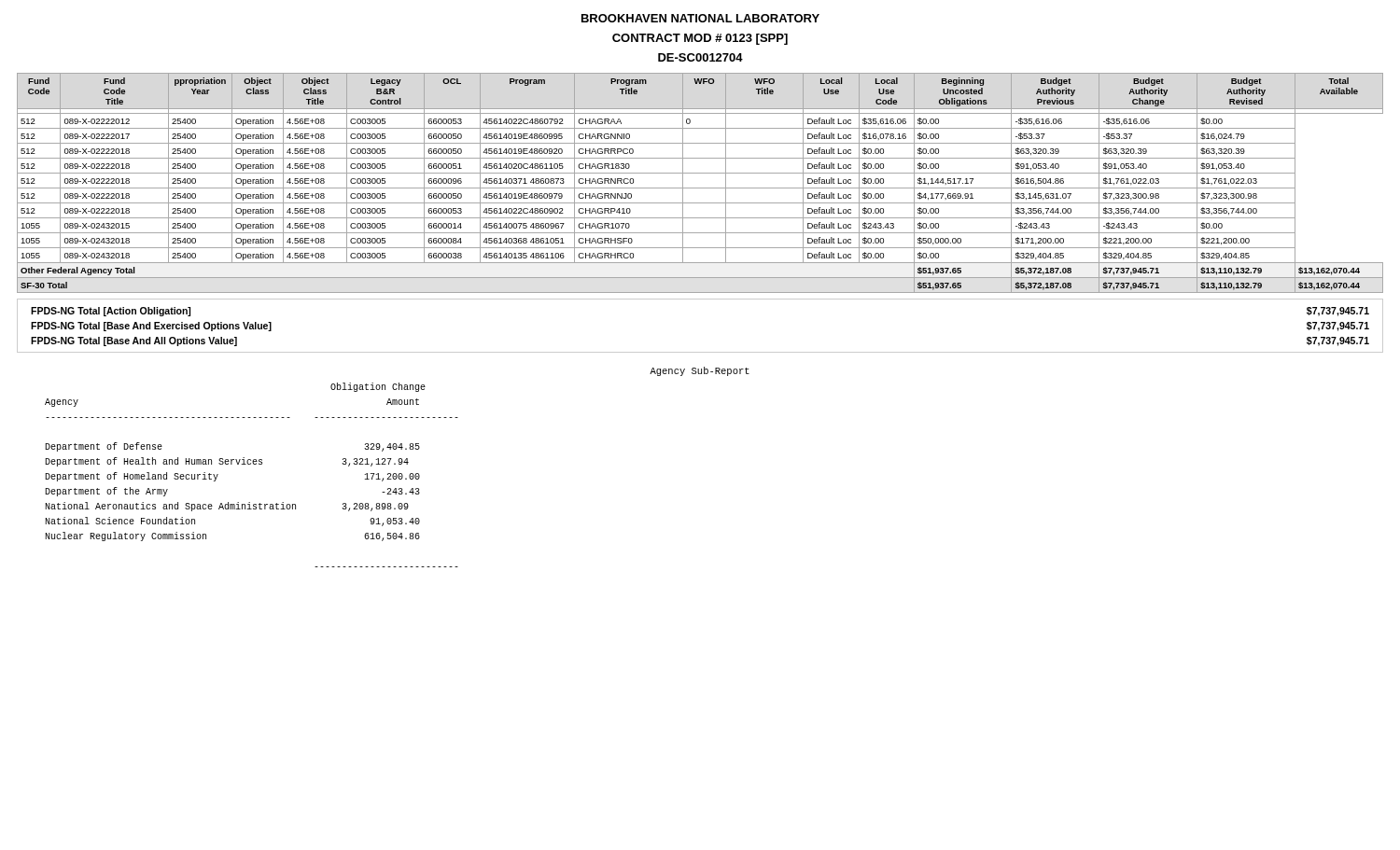The image size is (1400, 850).
Task: Locate the table with the text "Obligation Change Agency Amount"
Action: click(714, 486)
